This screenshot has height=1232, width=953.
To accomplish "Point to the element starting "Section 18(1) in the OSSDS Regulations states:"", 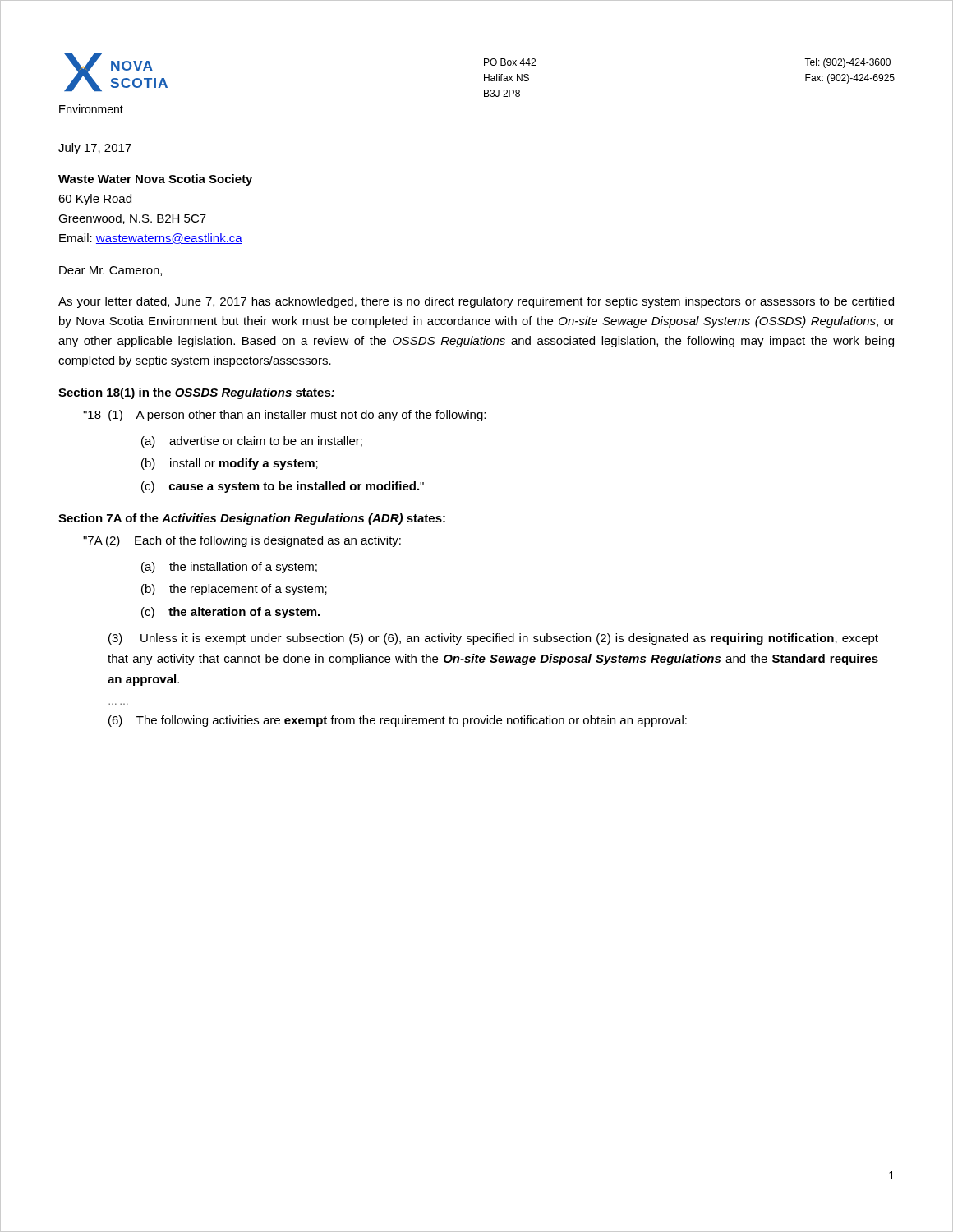I will [197, 392].
